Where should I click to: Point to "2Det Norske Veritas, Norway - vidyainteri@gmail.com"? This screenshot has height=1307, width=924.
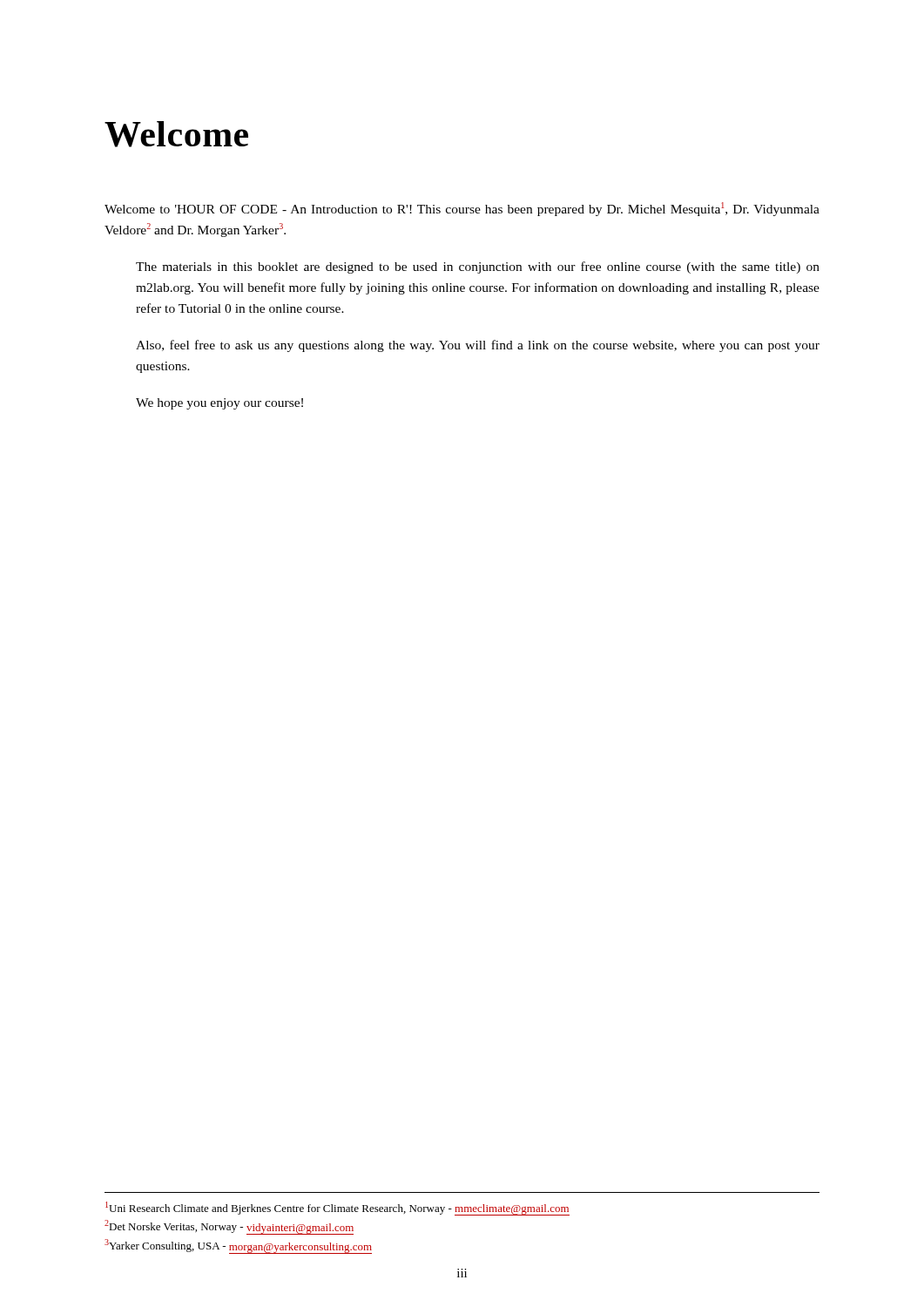click(x=229, y=1226)
